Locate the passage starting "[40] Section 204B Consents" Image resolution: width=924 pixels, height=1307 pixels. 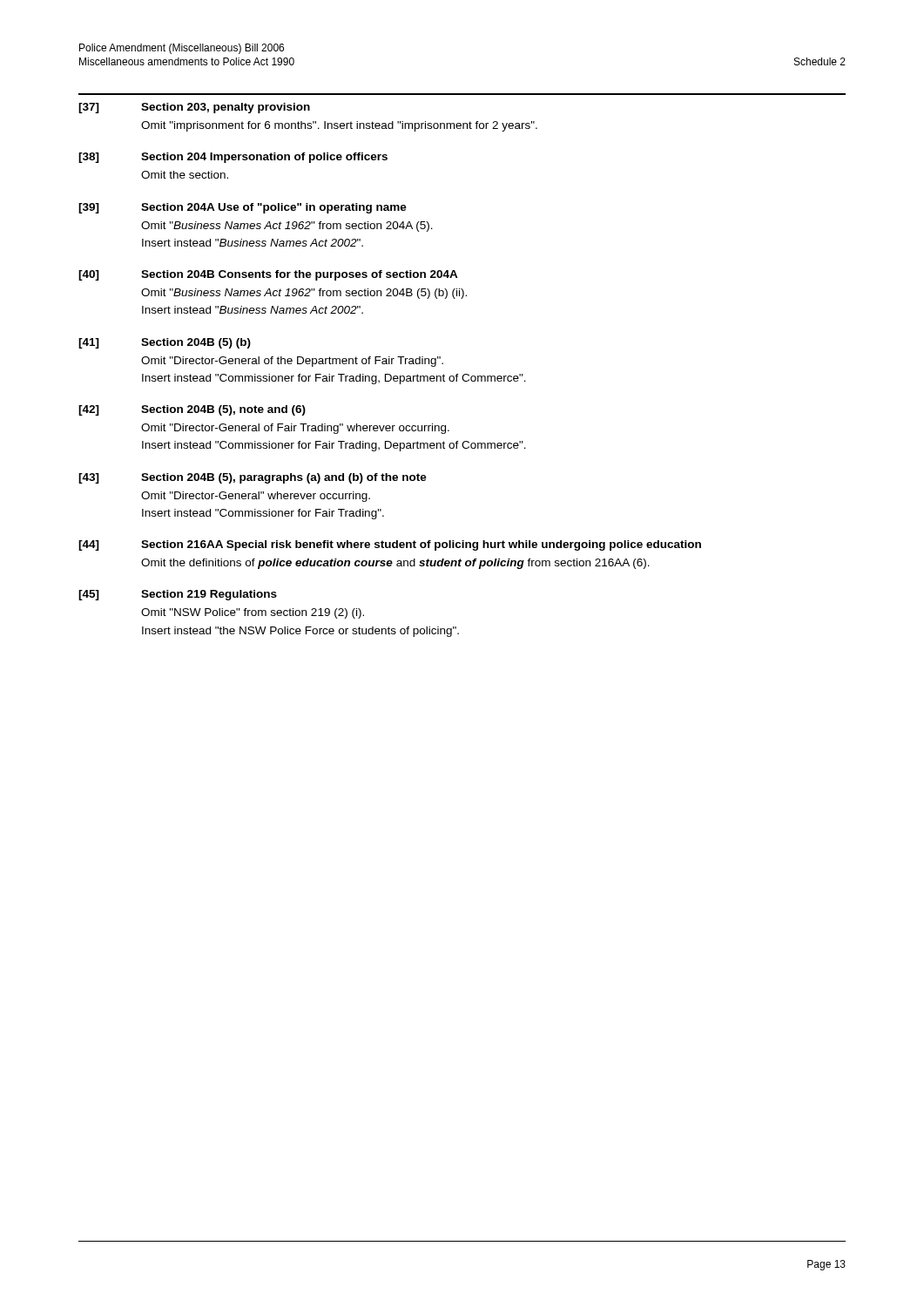pyautogui.click(x=462, y=293)
